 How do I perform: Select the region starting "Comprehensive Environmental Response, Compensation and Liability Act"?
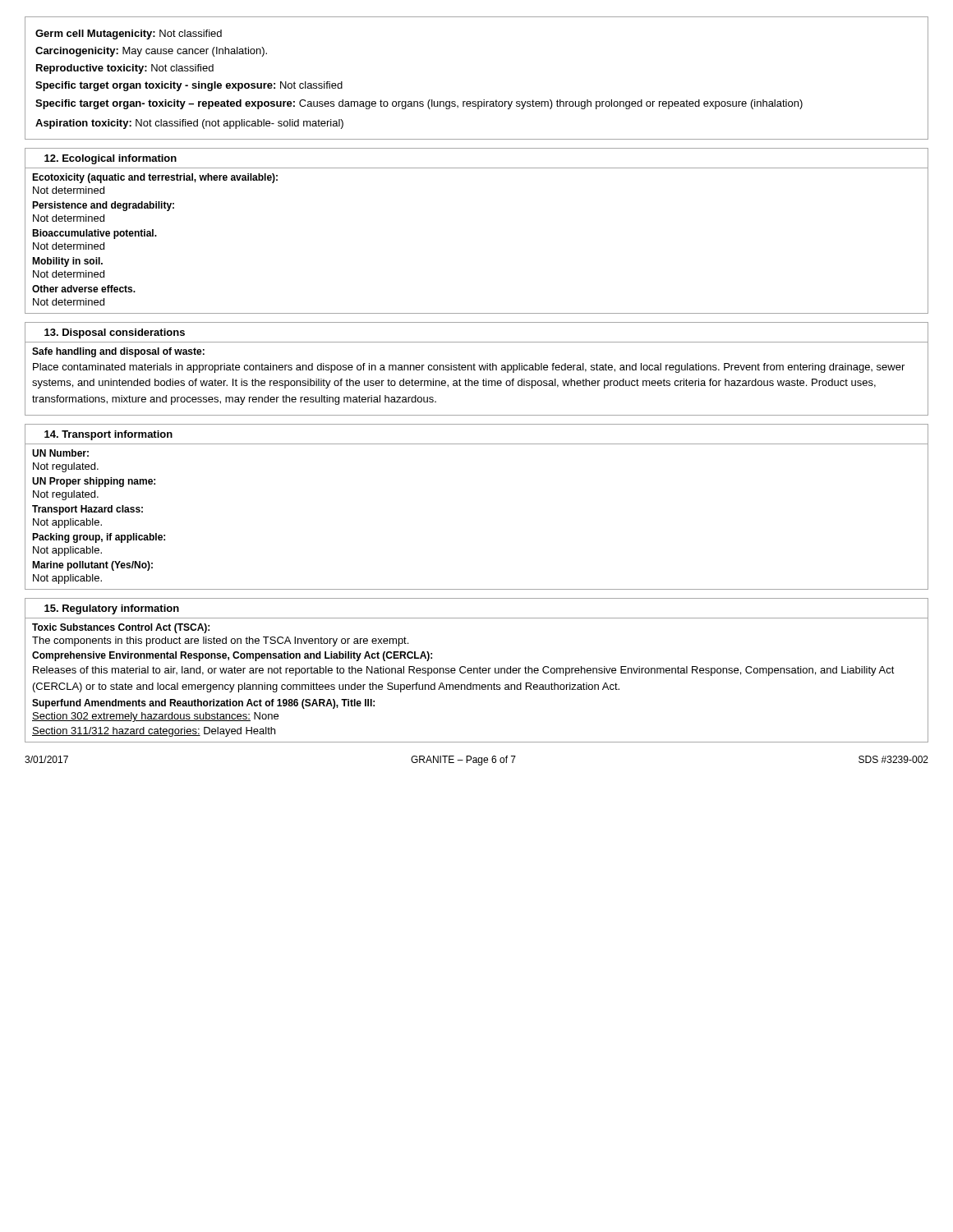(233, 656)
